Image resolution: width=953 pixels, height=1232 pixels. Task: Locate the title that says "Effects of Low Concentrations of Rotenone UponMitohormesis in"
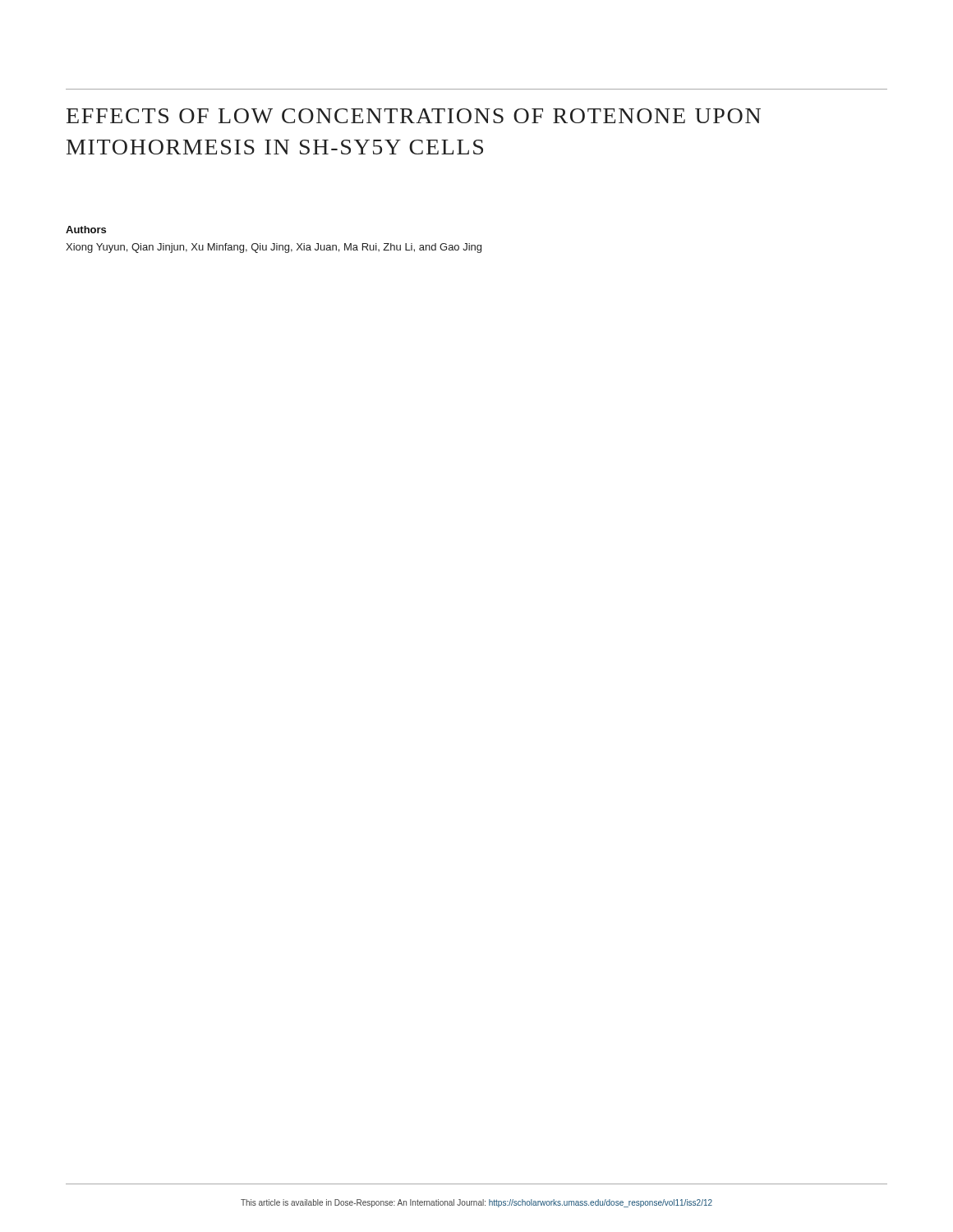coord(476,131)
